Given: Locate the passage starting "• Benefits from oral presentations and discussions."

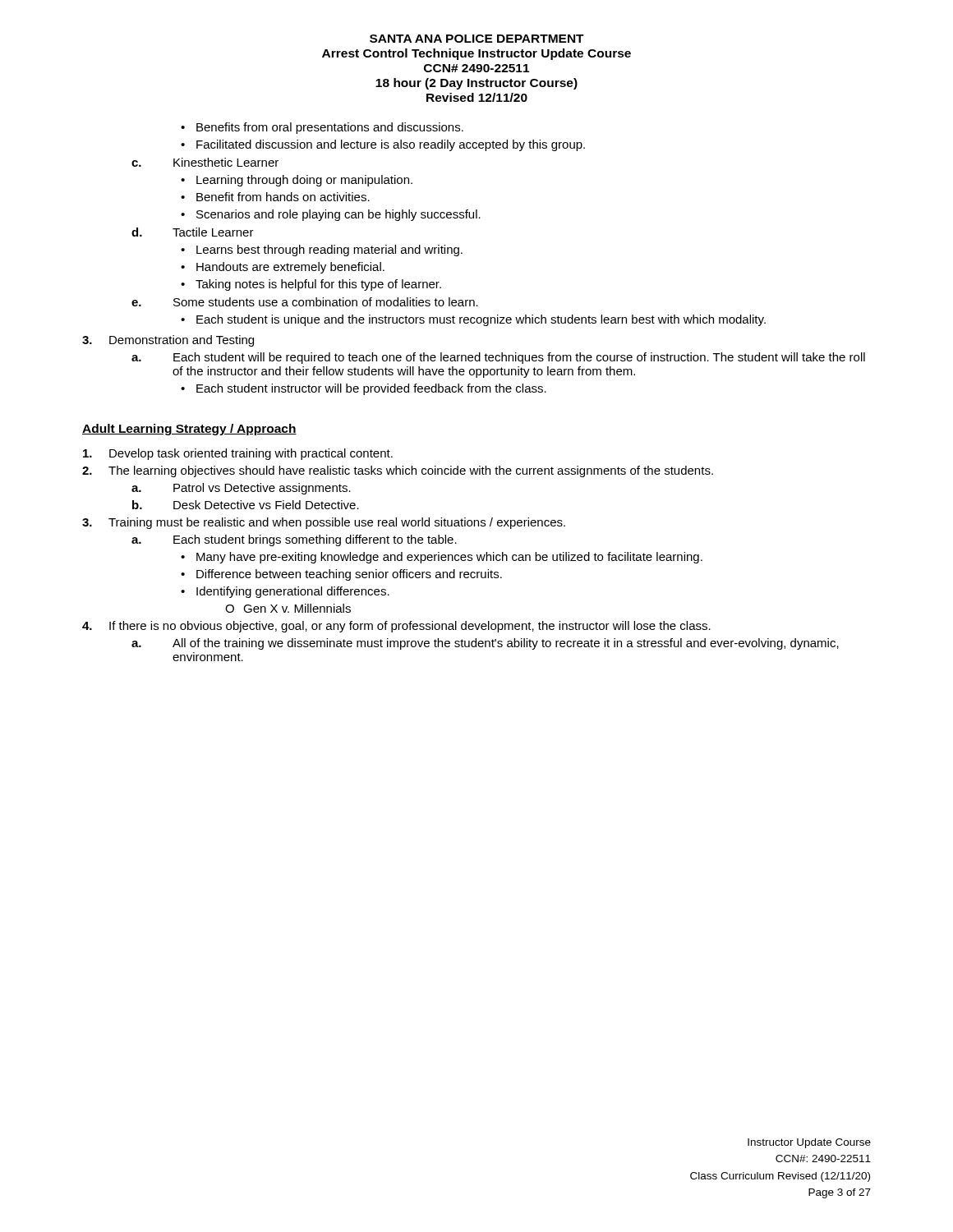Looking at the screenshot, I should [322, 127].
